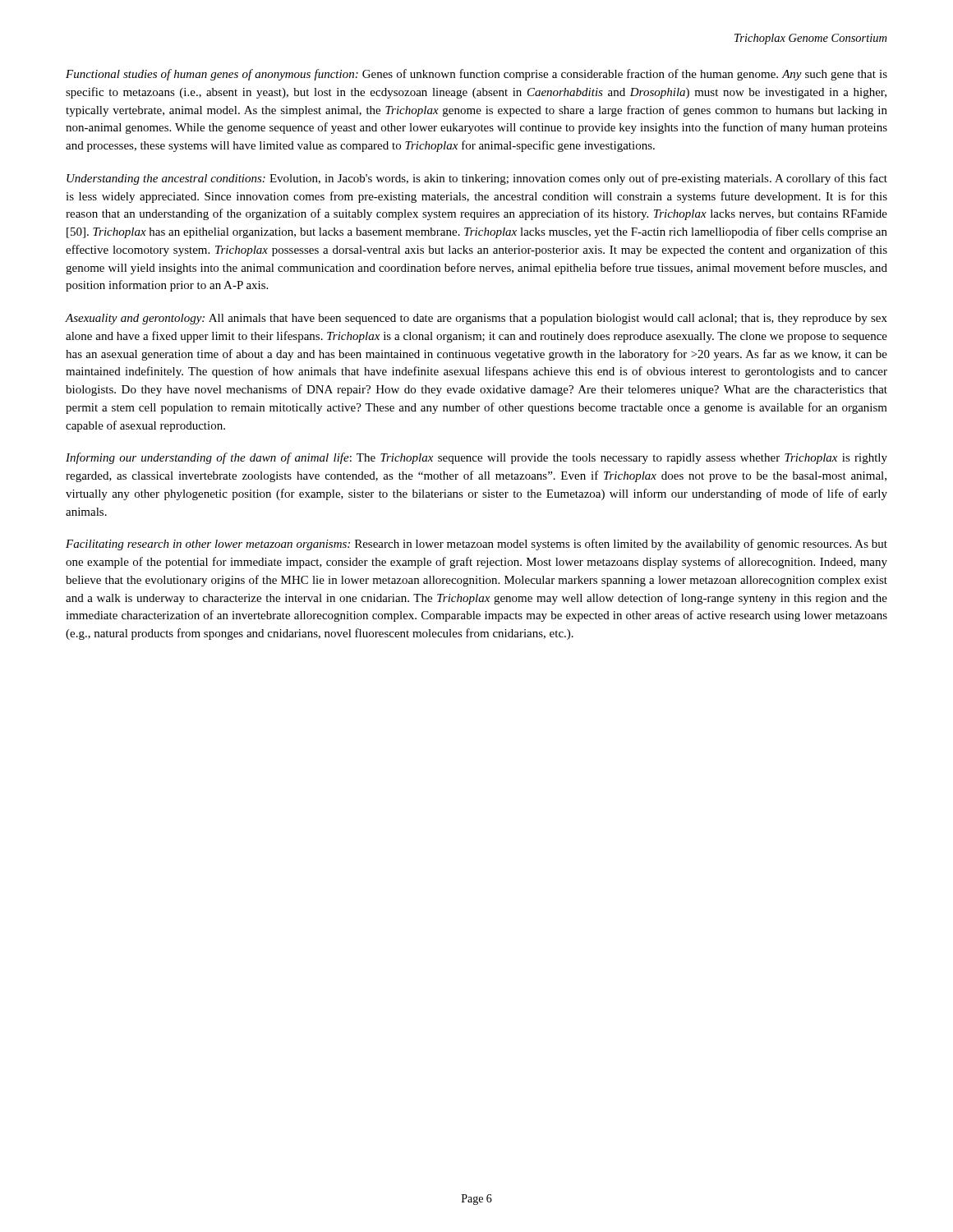953x1232 pixels.
Task: Locate the text block containing "Asexuality and gerontology: All animals"
Action: [476, 371]
